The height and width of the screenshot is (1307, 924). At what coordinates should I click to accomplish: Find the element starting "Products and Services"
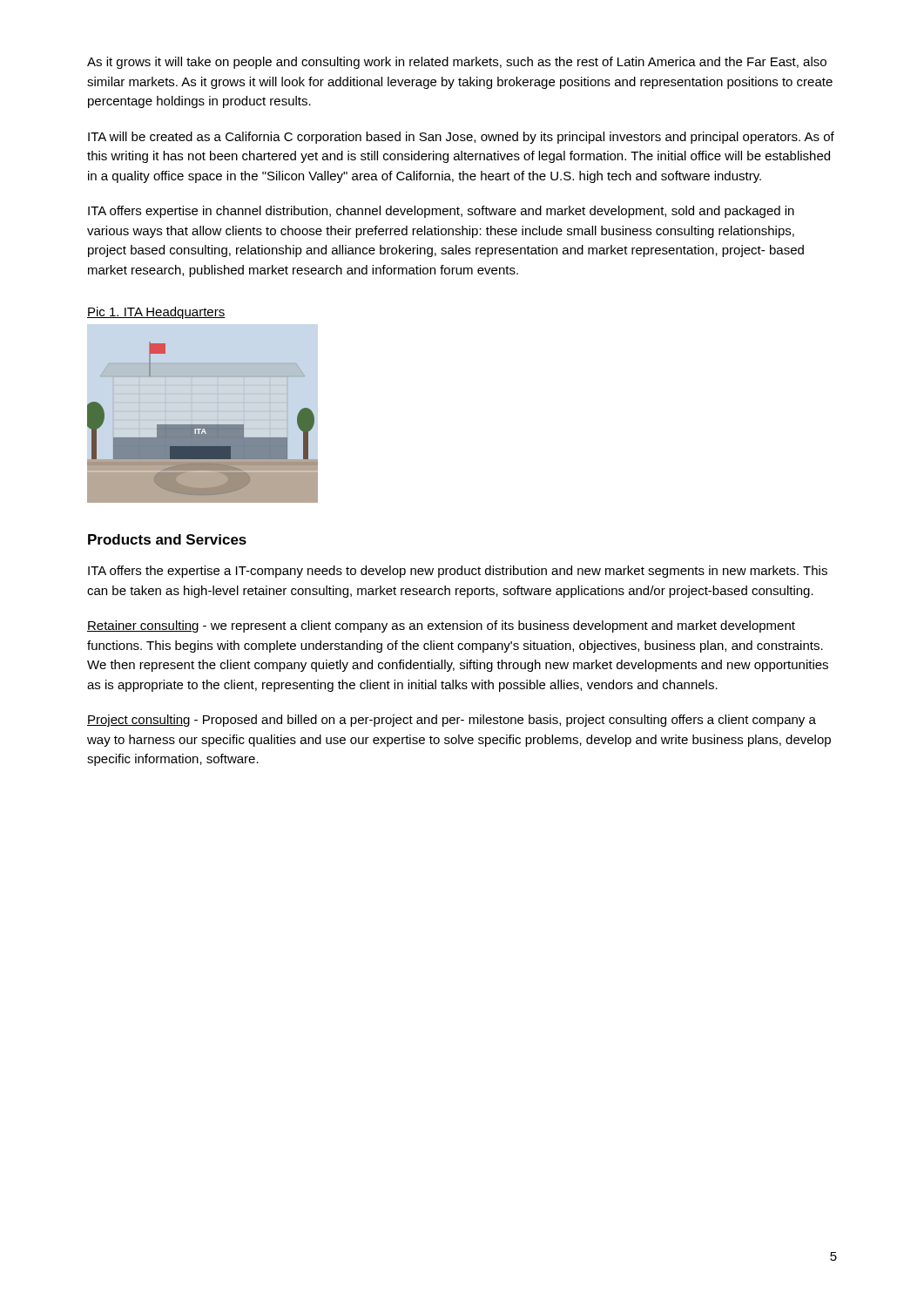click(x=167, y=540)
